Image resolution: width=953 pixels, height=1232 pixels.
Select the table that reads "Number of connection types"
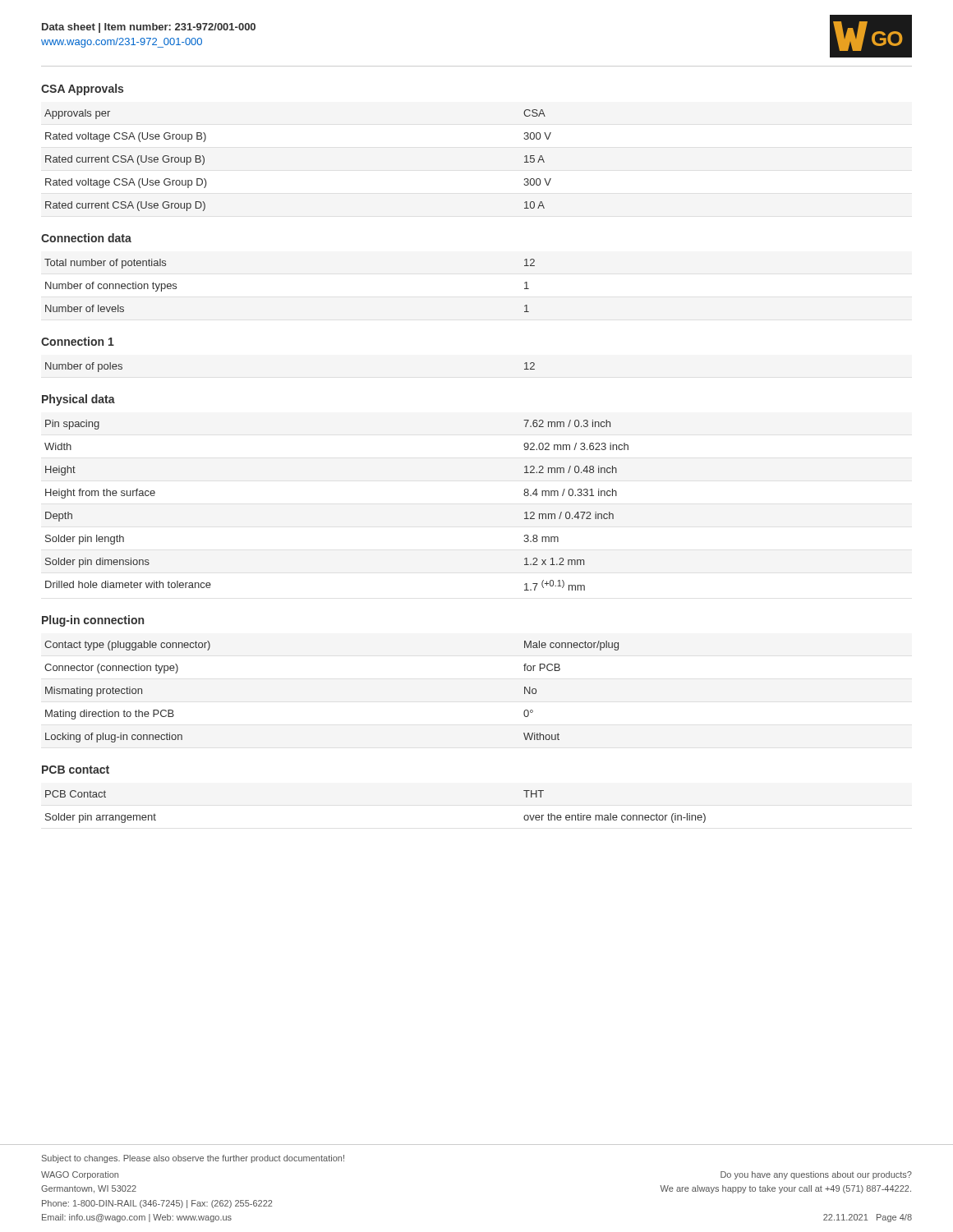[x=476, y=286]
